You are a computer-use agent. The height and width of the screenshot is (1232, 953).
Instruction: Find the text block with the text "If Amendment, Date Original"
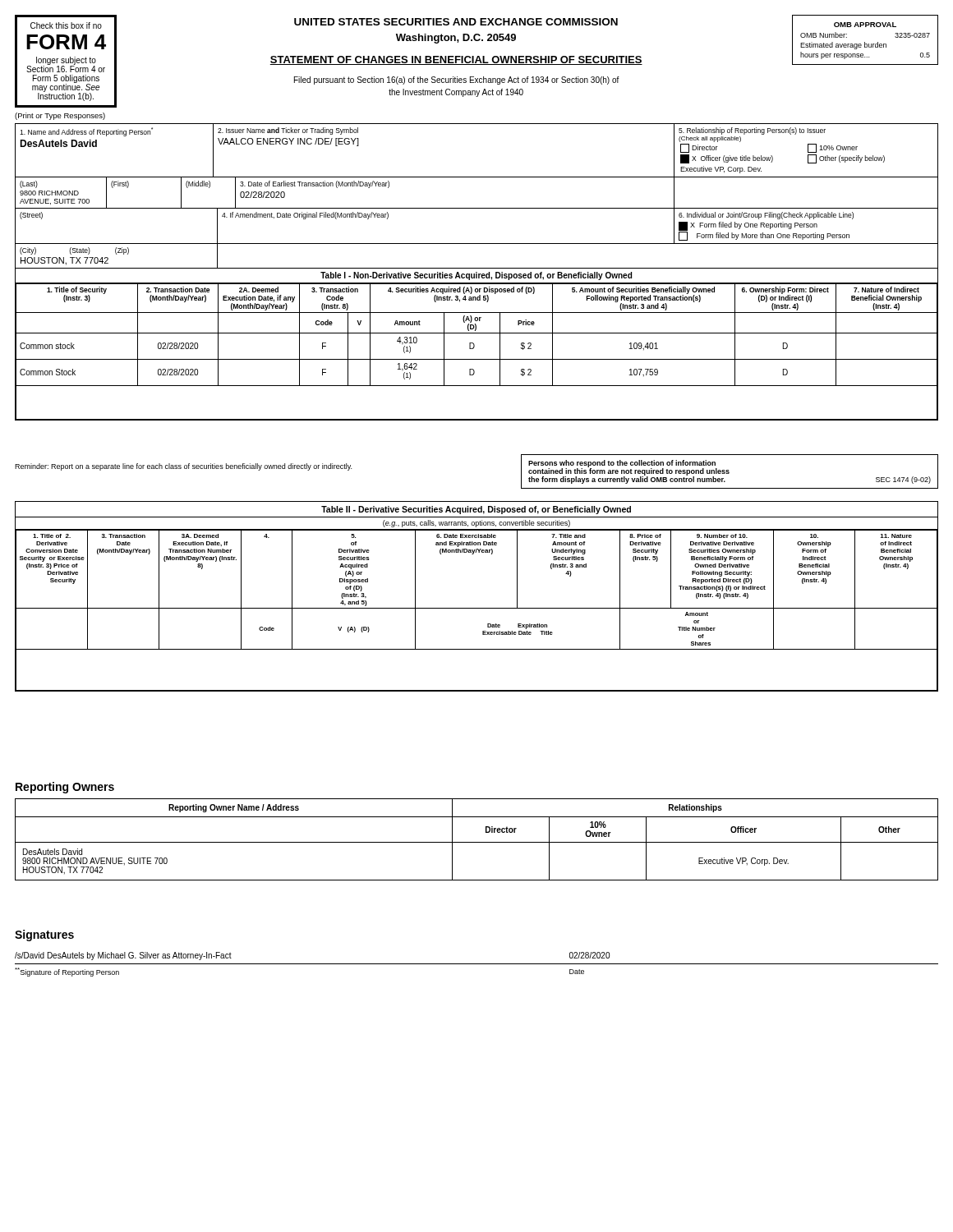click(x=305, y=216)
